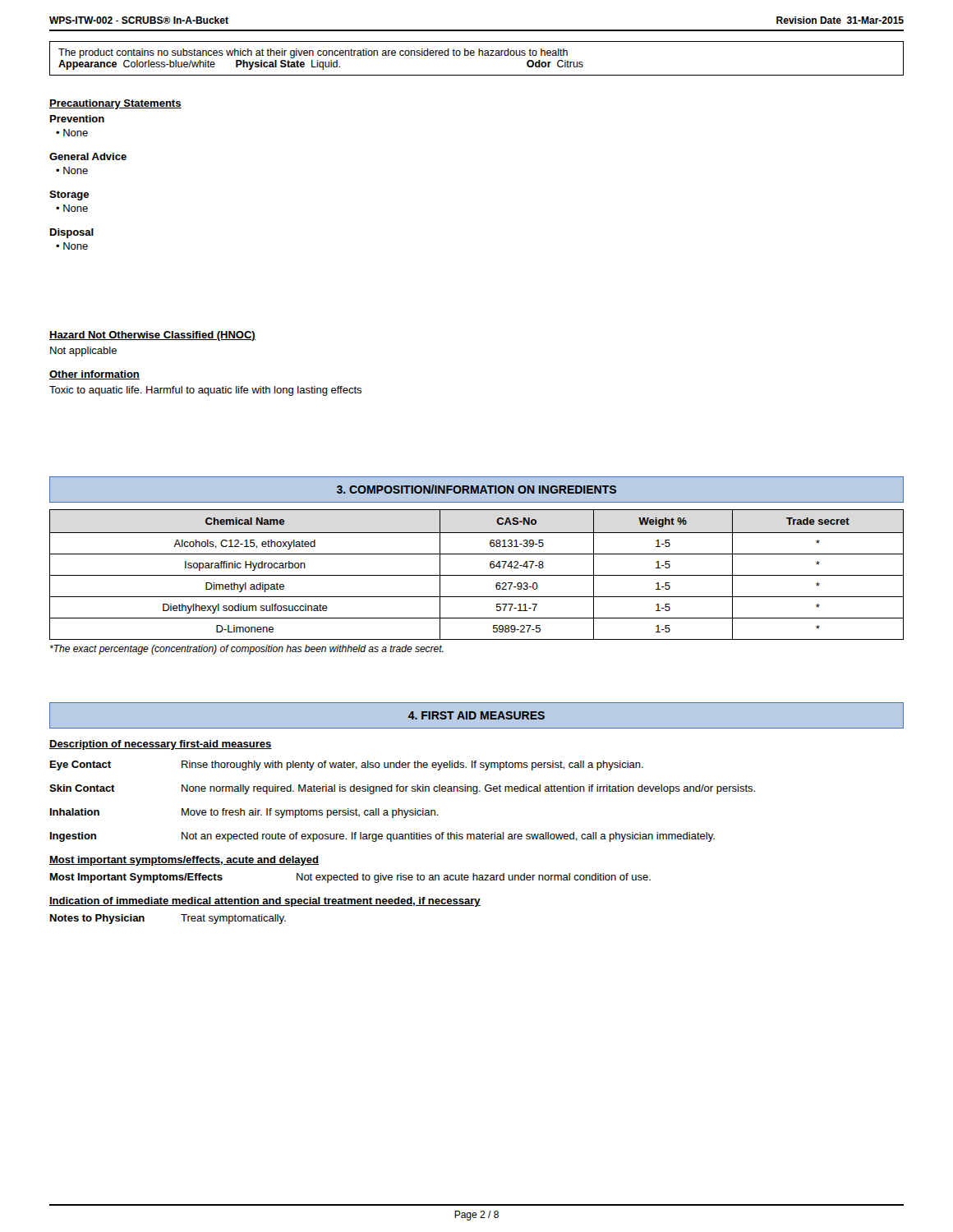Locate the text block starting "The exact percentage (concentration)"
The width and height of the screenshot is (953, 1232).
247,649
